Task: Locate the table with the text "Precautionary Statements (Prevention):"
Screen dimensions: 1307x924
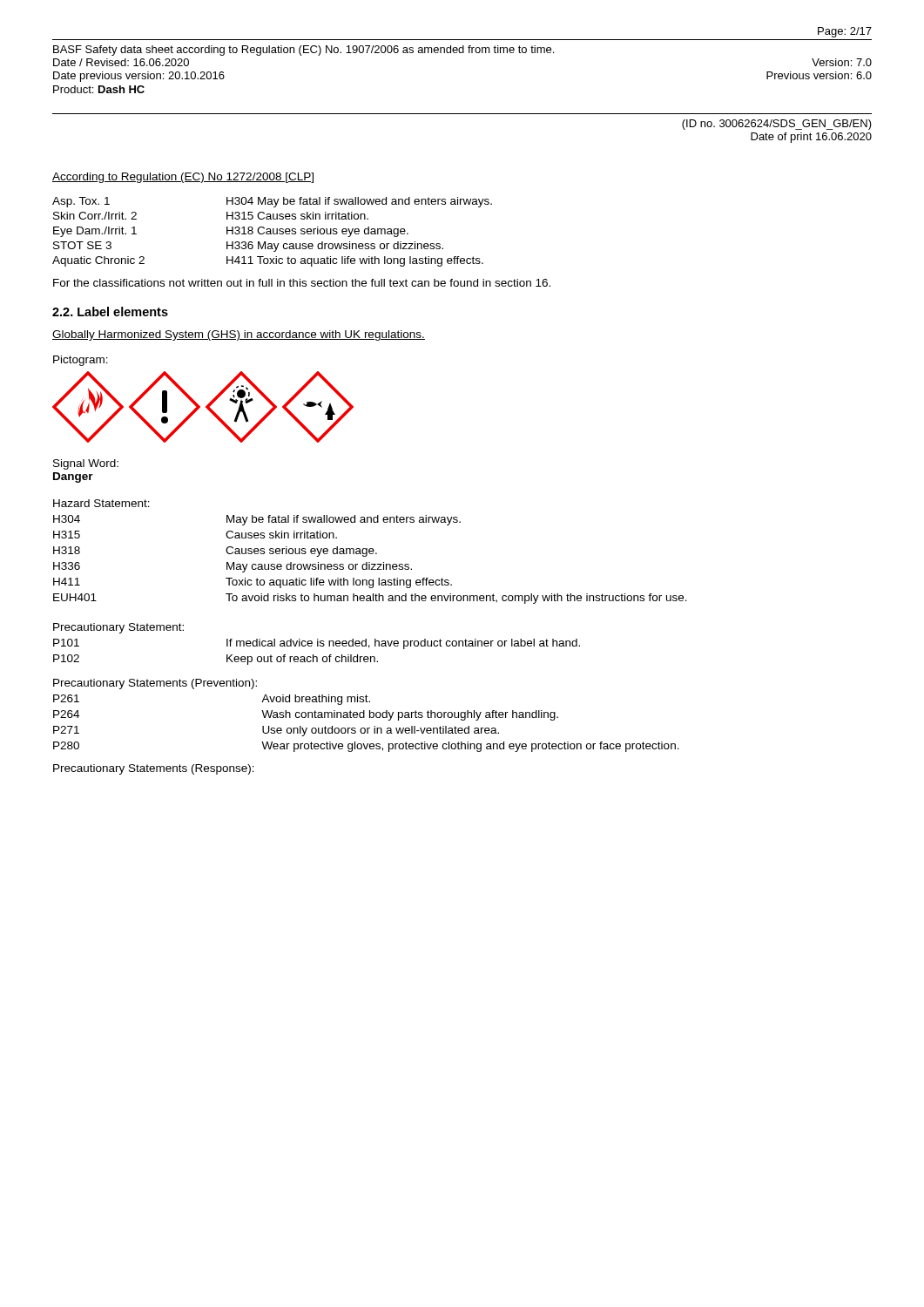Action: tap(462, 714)
